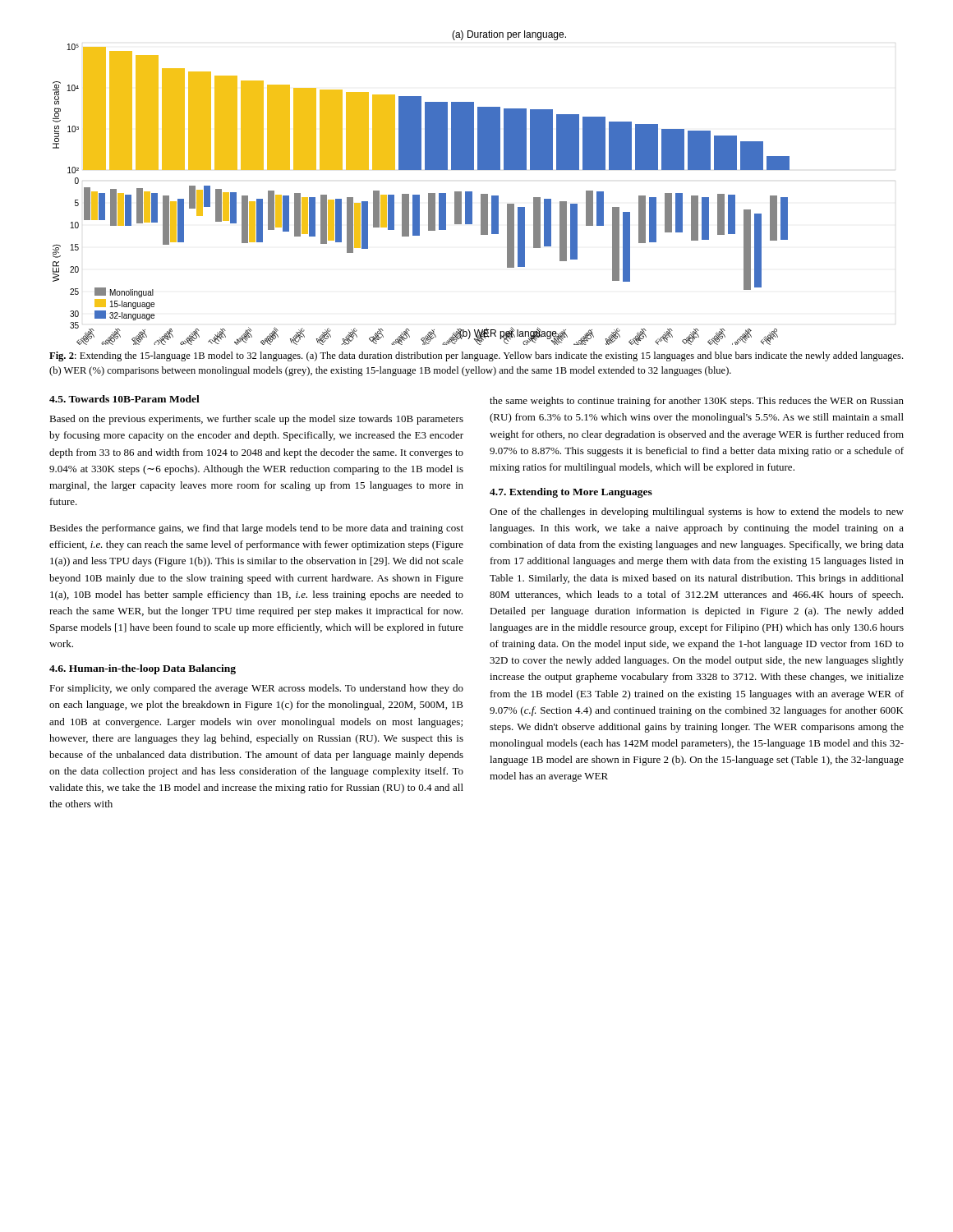
Task: Click on the grouped bar chart
Action: pos(476,185)
